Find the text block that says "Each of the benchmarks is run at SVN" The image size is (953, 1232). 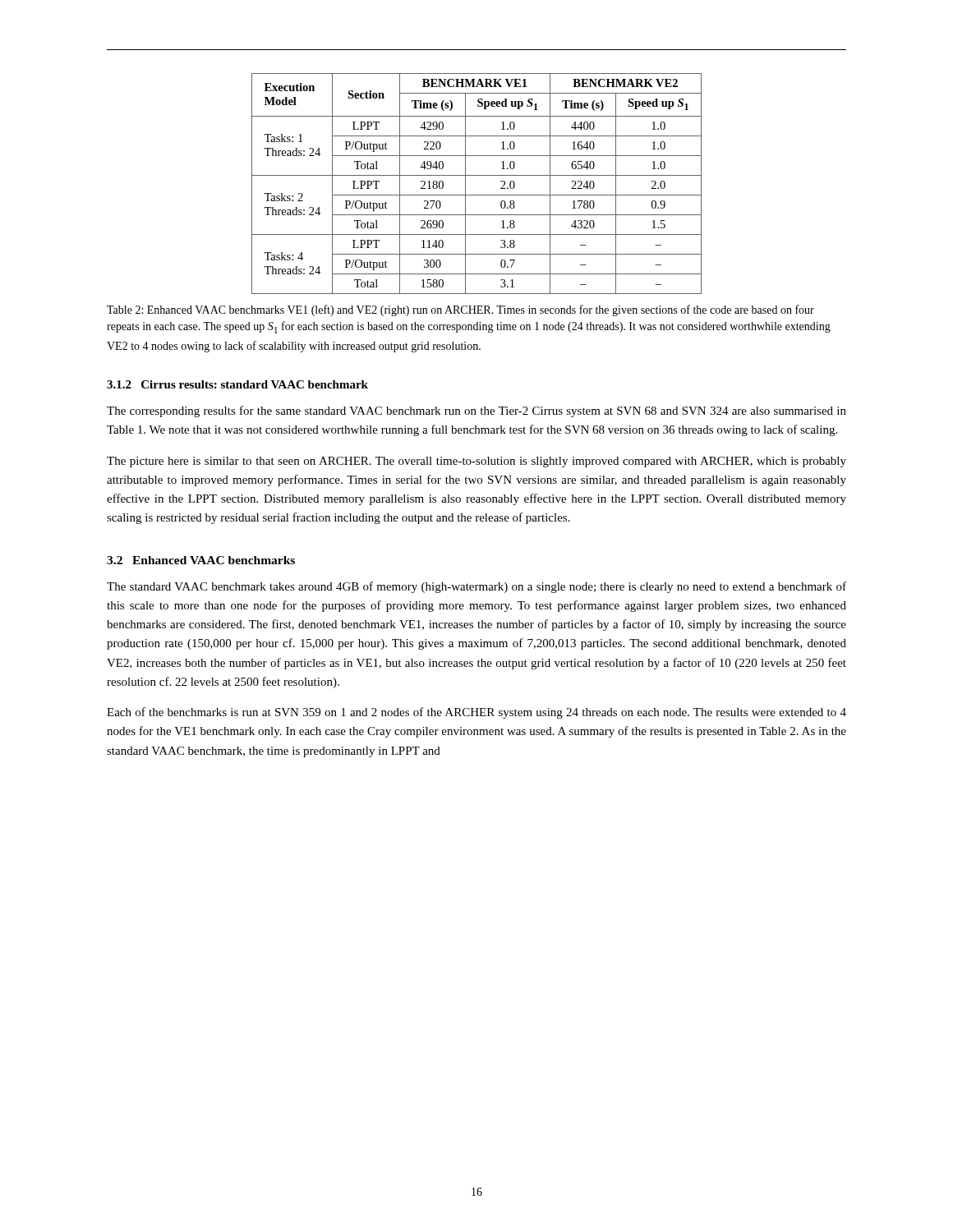click(476, 731)
